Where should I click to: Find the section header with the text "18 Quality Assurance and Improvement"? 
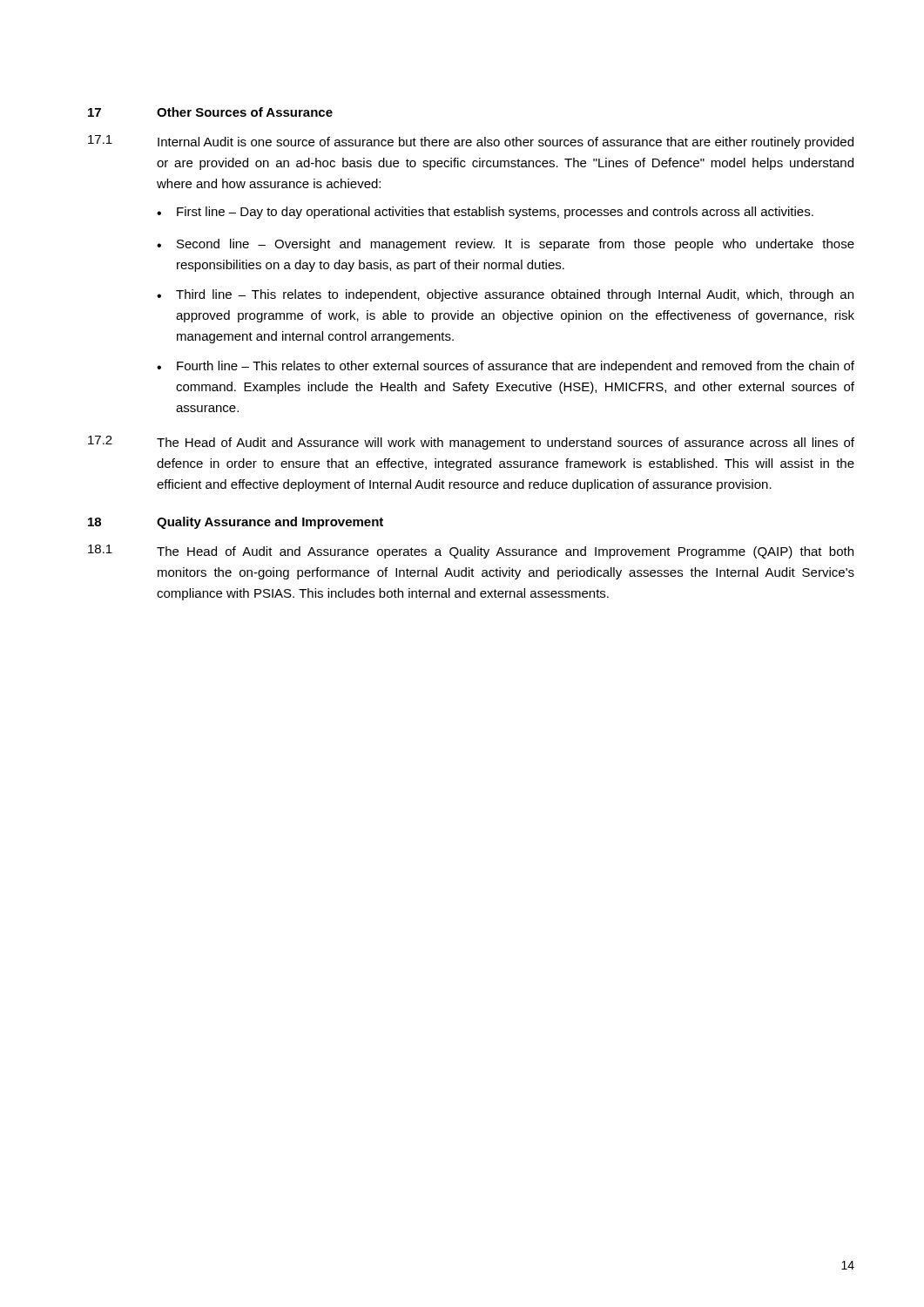[x=235, y=521]
